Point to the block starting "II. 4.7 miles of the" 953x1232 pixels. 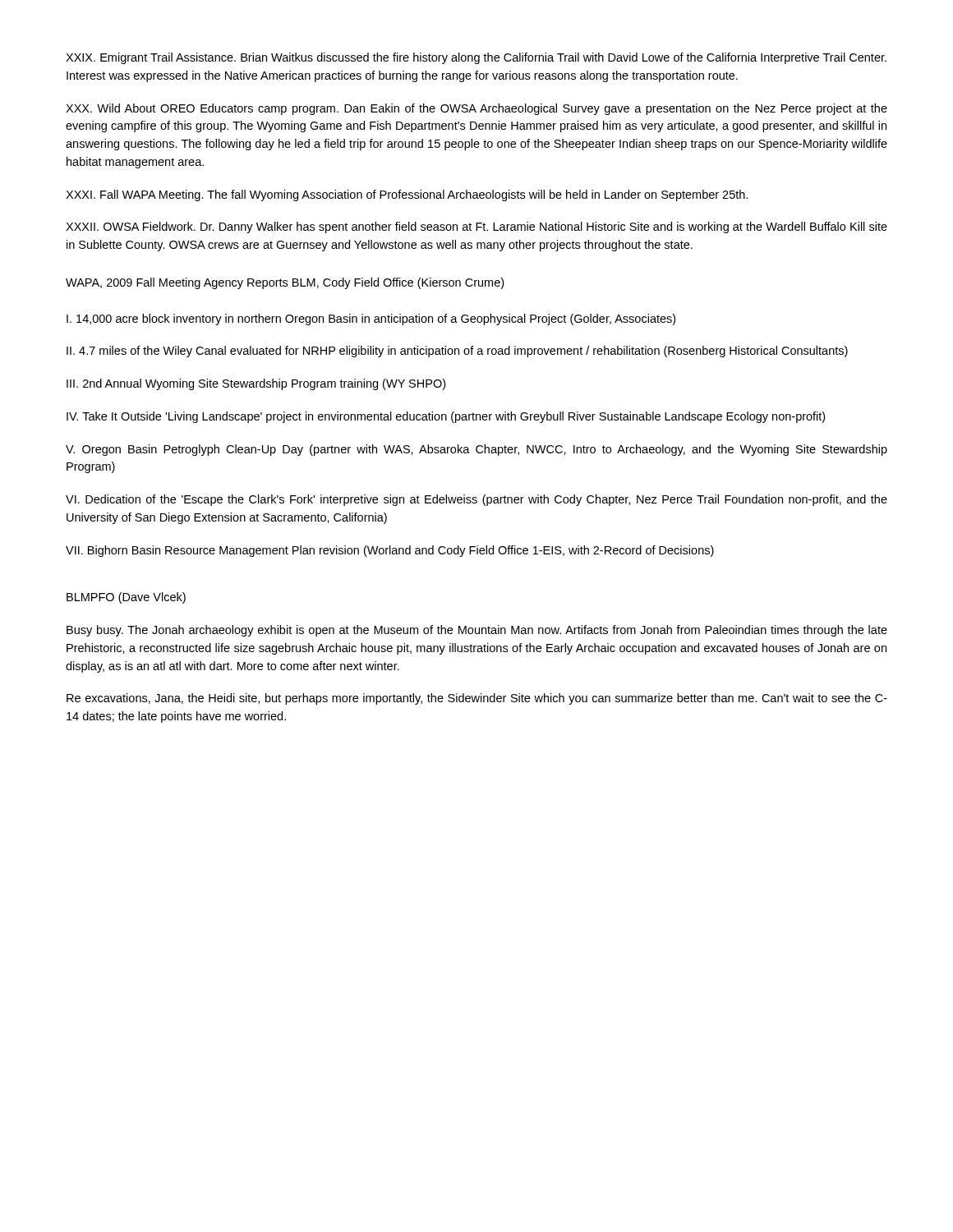pos(457,351)
